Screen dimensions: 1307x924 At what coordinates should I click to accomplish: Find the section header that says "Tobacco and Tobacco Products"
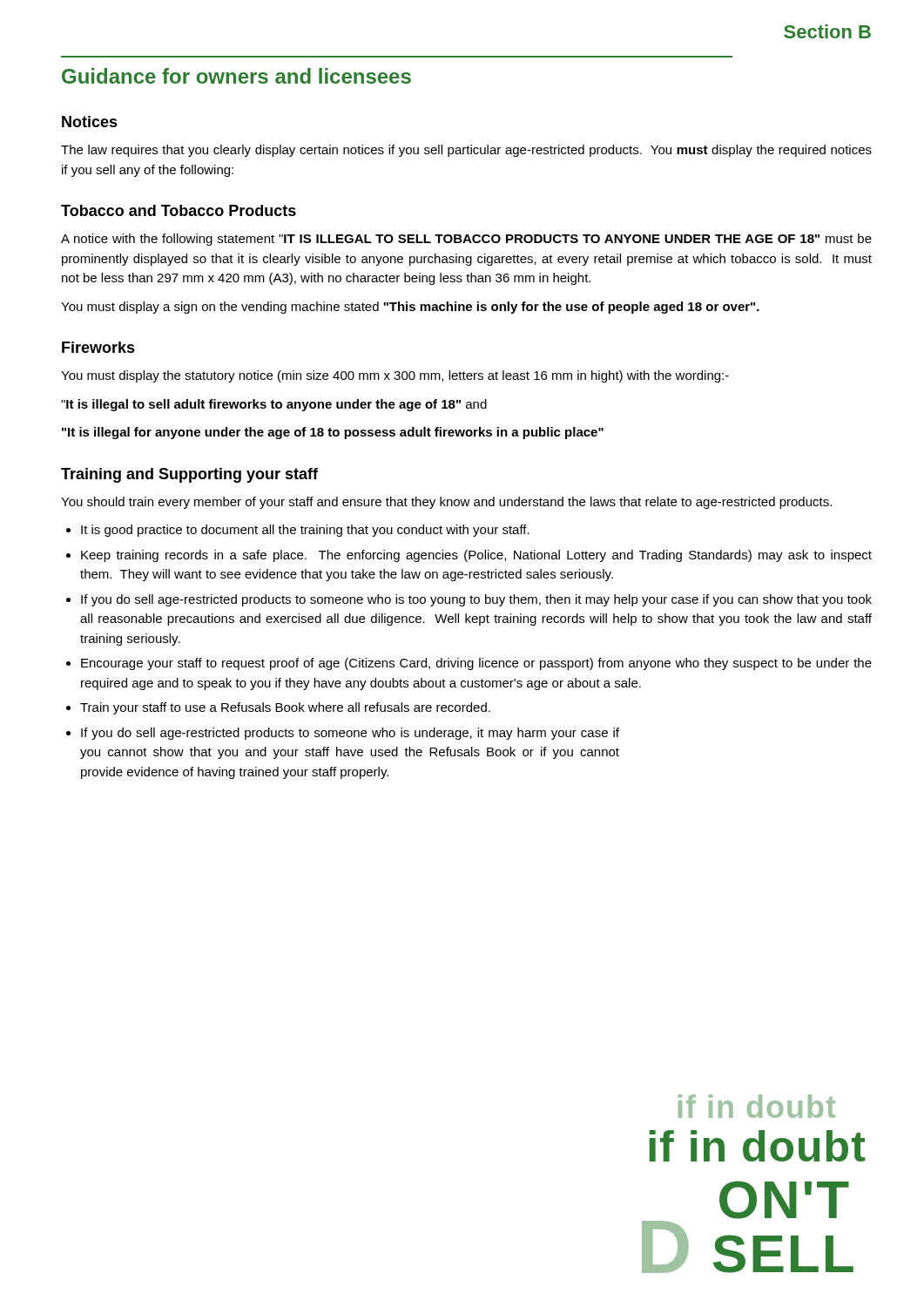179,211
